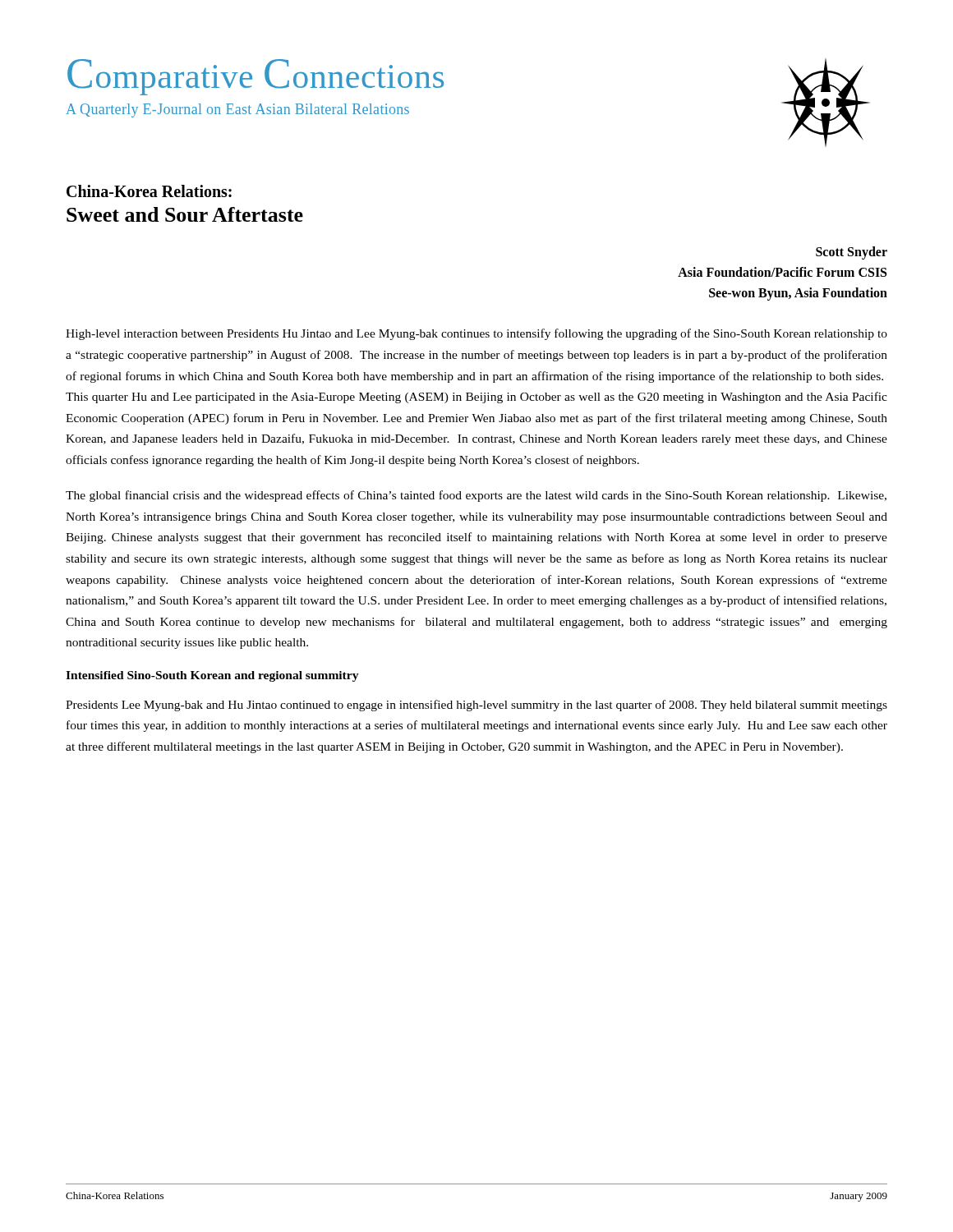Select the region starting "Comparative Connections A Quarterly E-Journal on"
This screenshot has height=1232, width=953.
(411, 84)
